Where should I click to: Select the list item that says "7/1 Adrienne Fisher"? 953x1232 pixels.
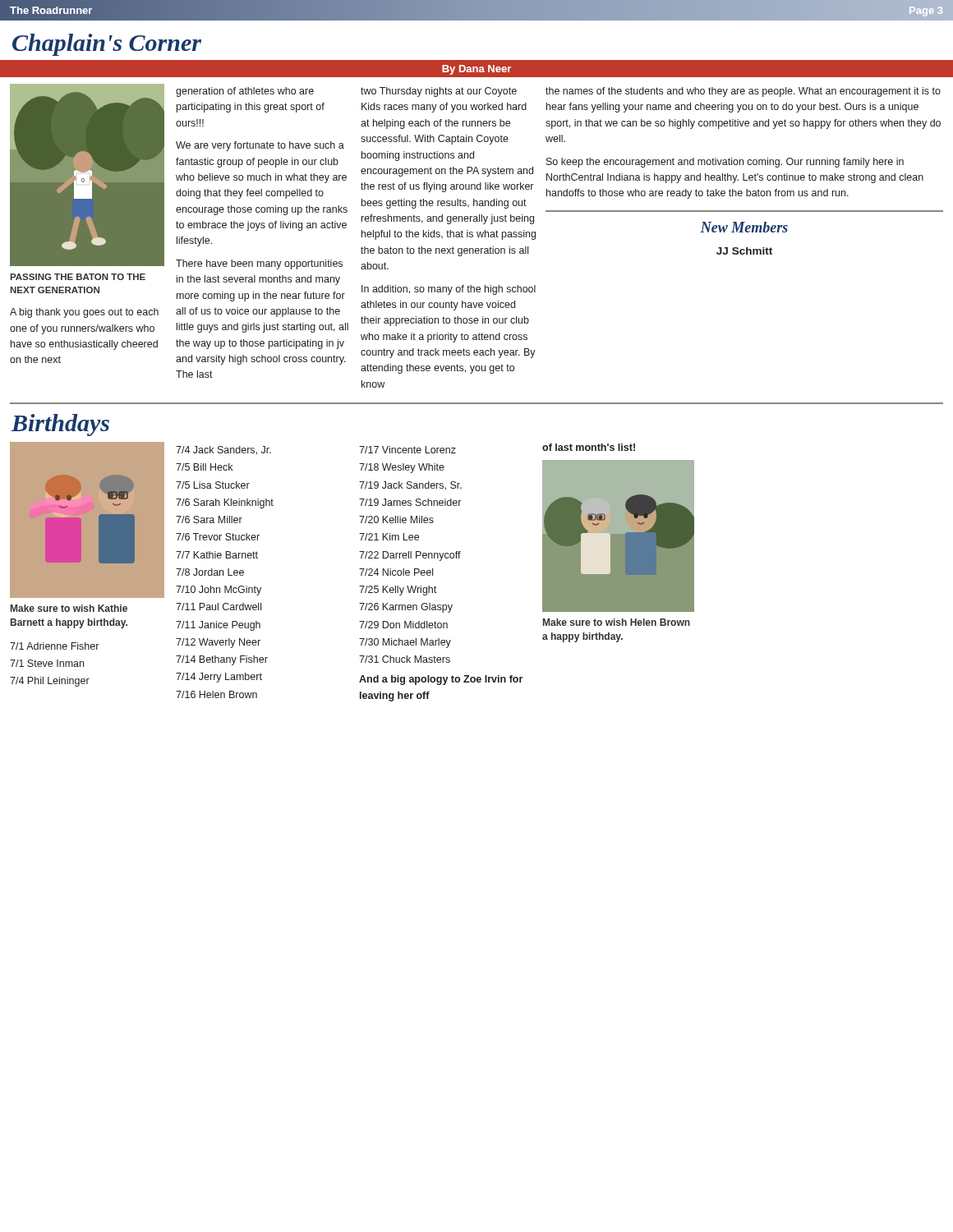54,646
